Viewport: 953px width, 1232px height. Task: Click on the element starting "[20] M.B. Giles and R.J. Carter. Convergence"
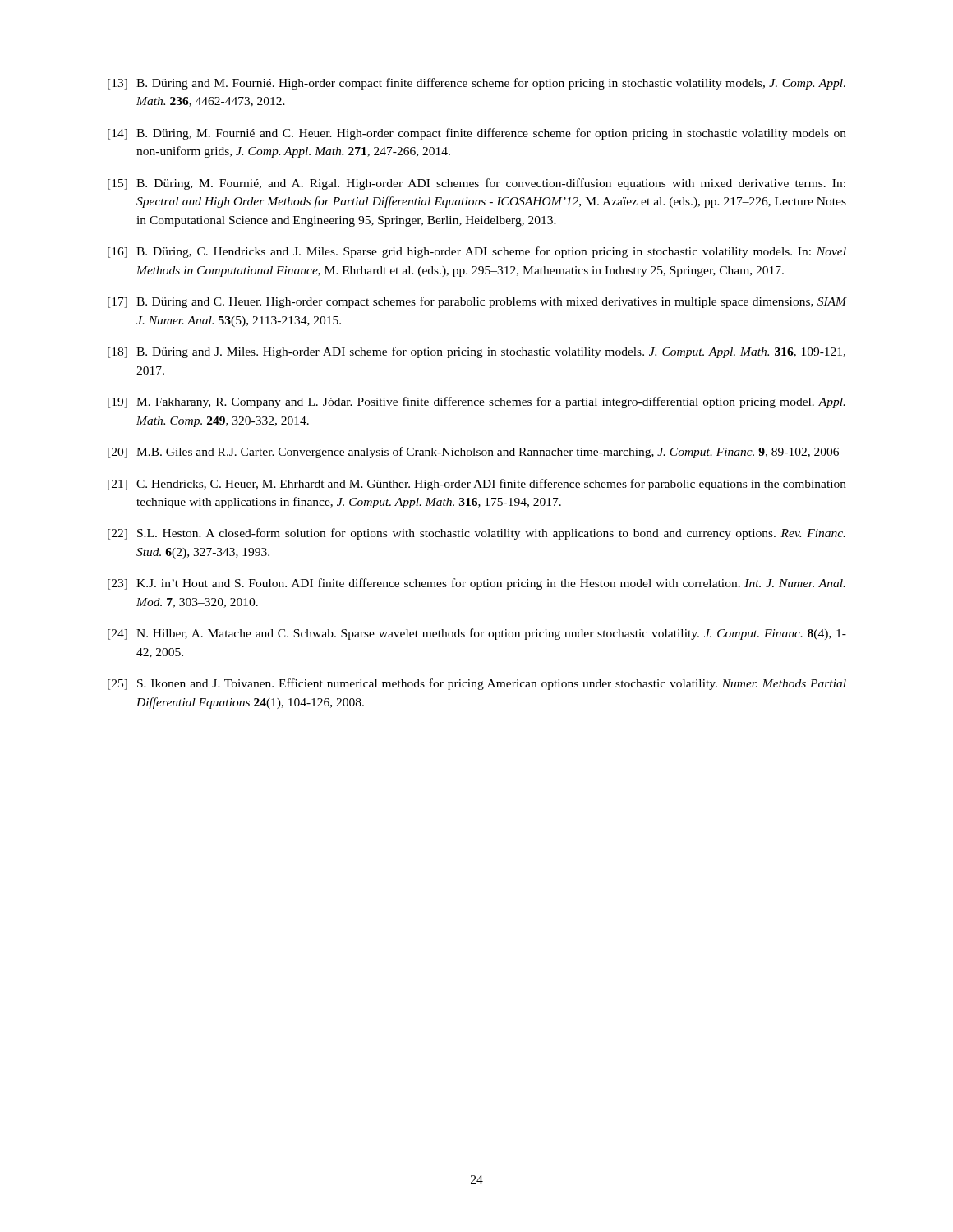tap(476, 452)
